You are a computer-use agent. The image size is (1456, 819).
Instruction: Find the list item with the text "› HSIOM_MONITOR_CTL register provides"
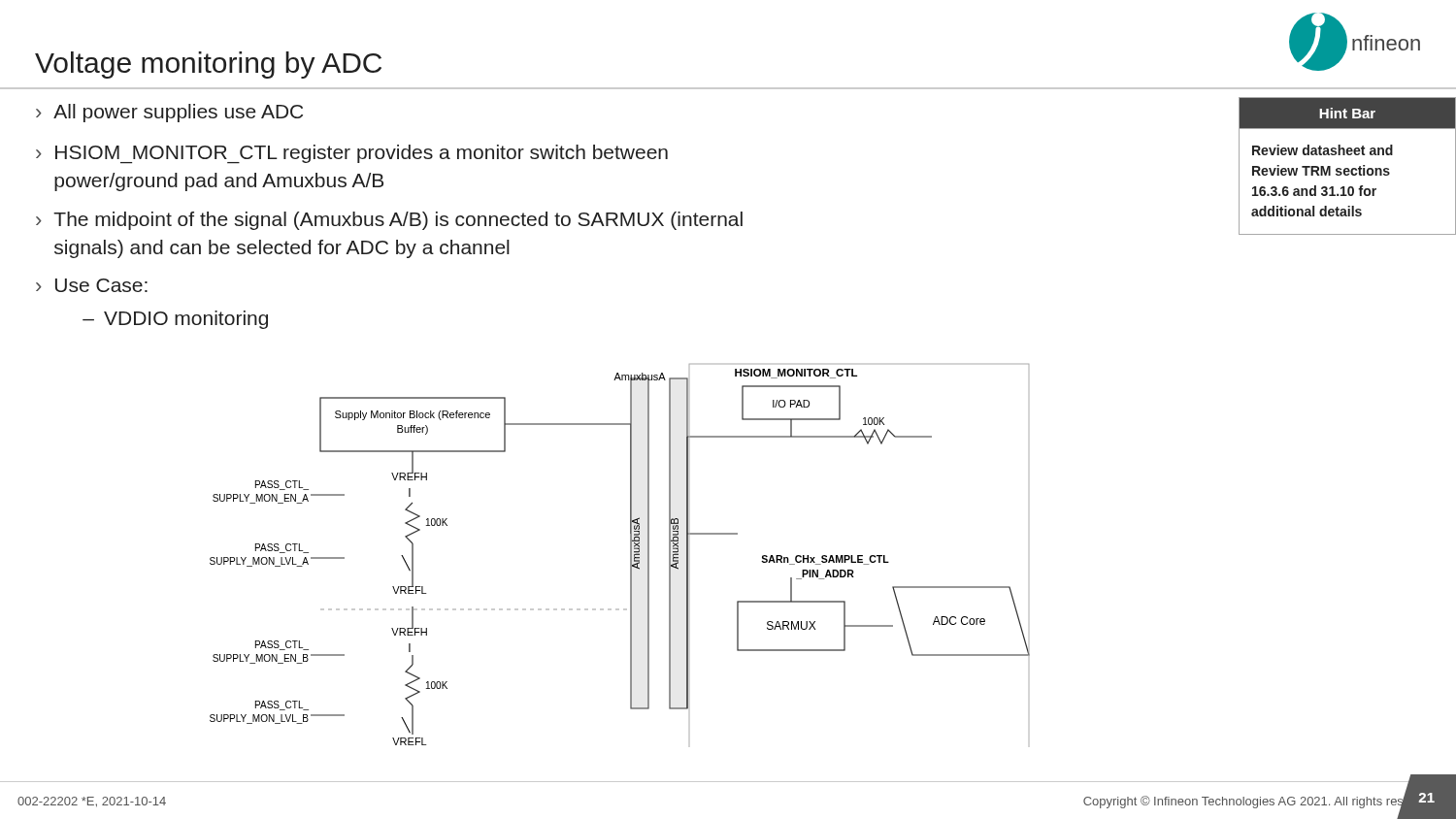point(352,166)
